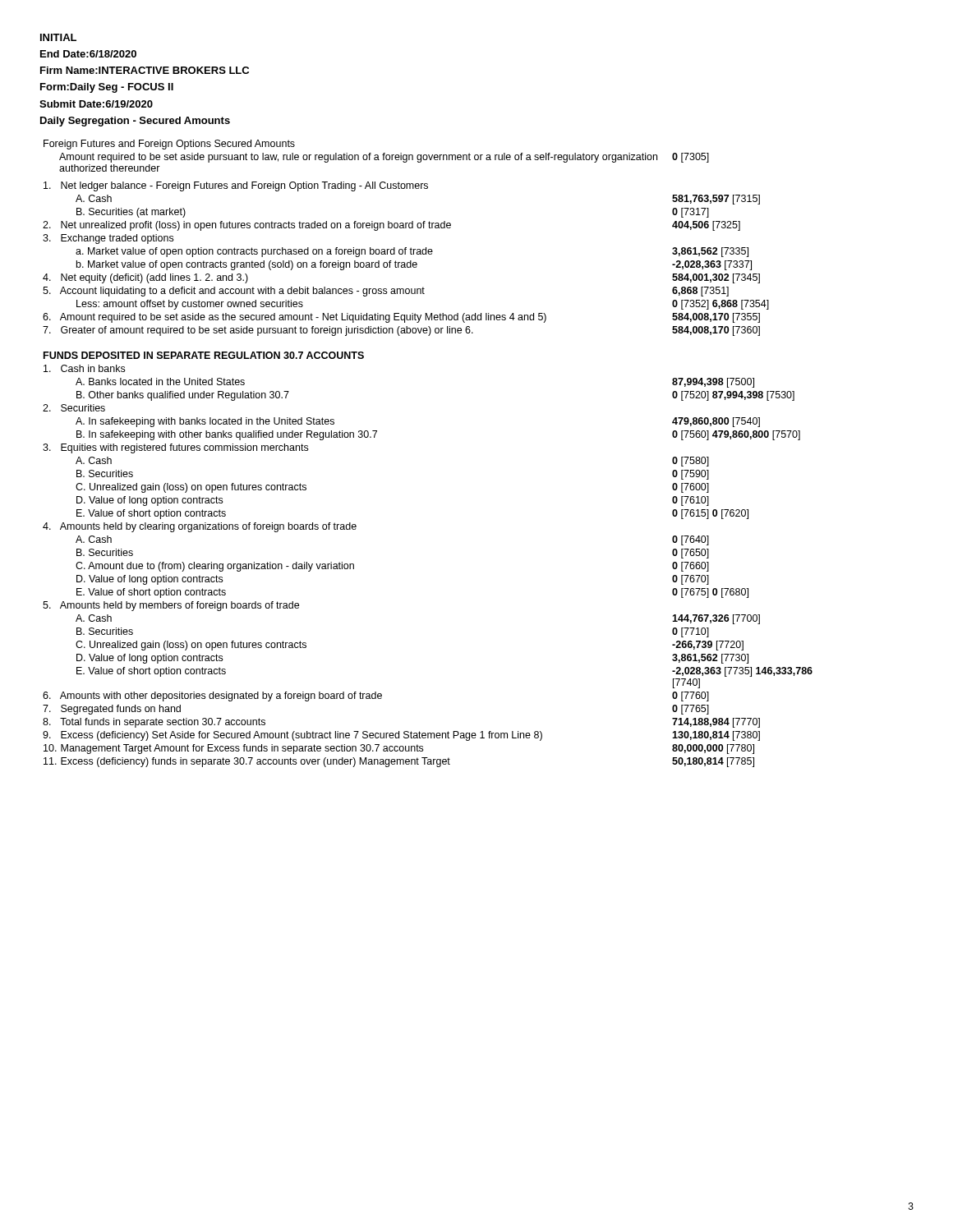The image size is (953, 1232).
Task: Navigate to the passage starting "5. Account liquidating to a"
Action: (x=234, y=291)
